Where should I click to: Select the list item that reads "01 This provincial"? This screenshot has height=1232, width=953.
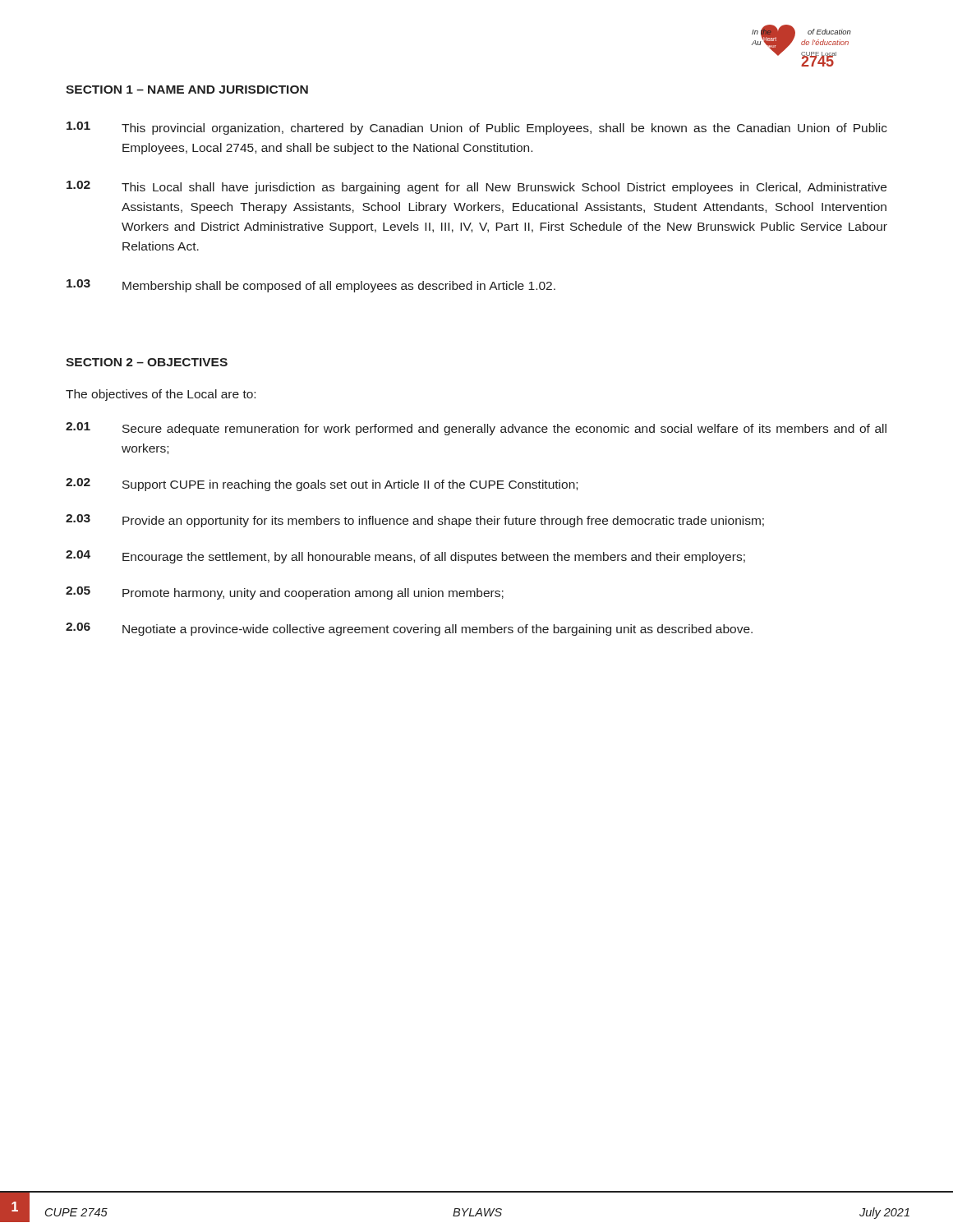[x=476, y=138]
